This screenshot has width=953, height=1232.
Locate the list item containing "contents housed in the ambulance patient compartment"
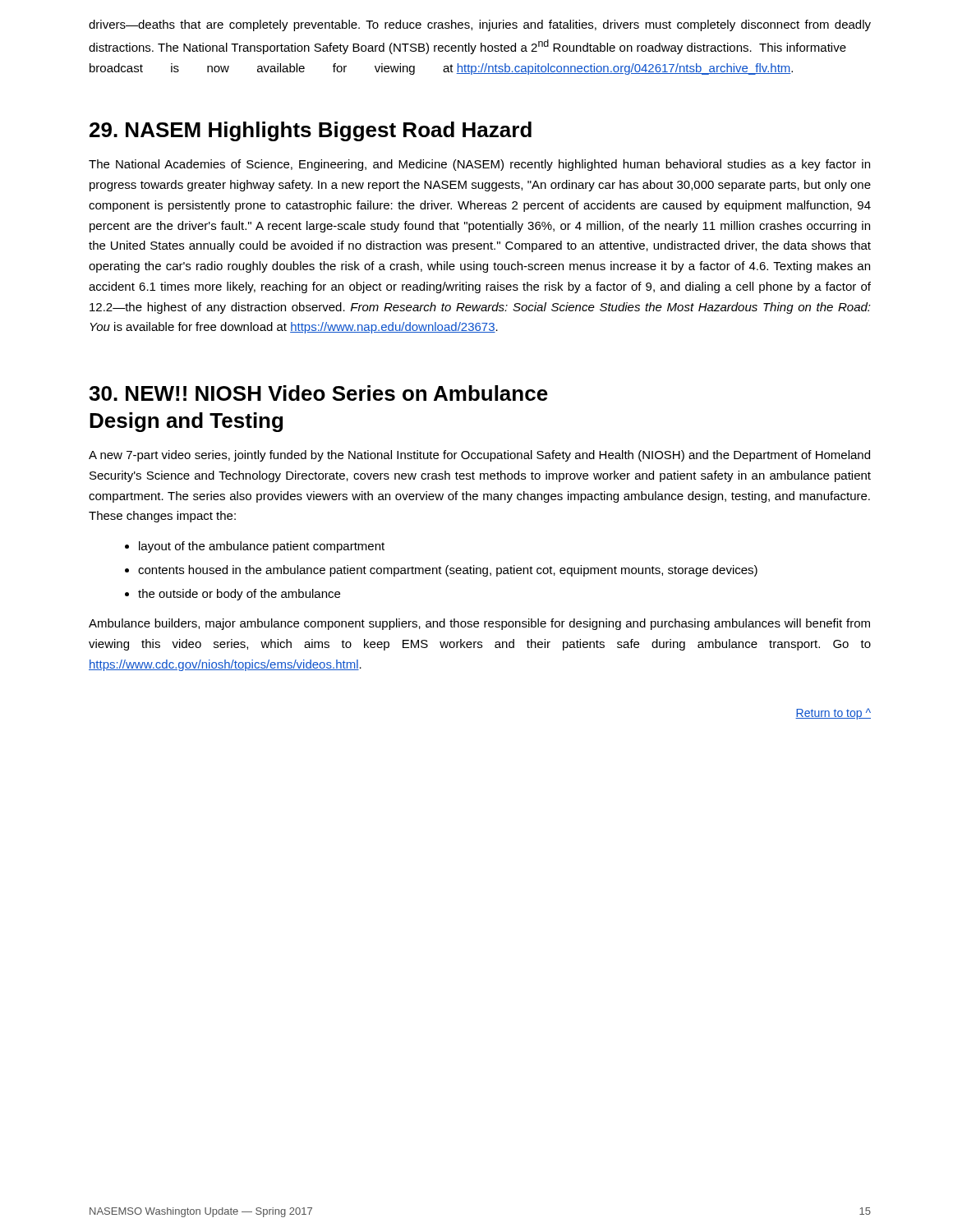(448, 570)
